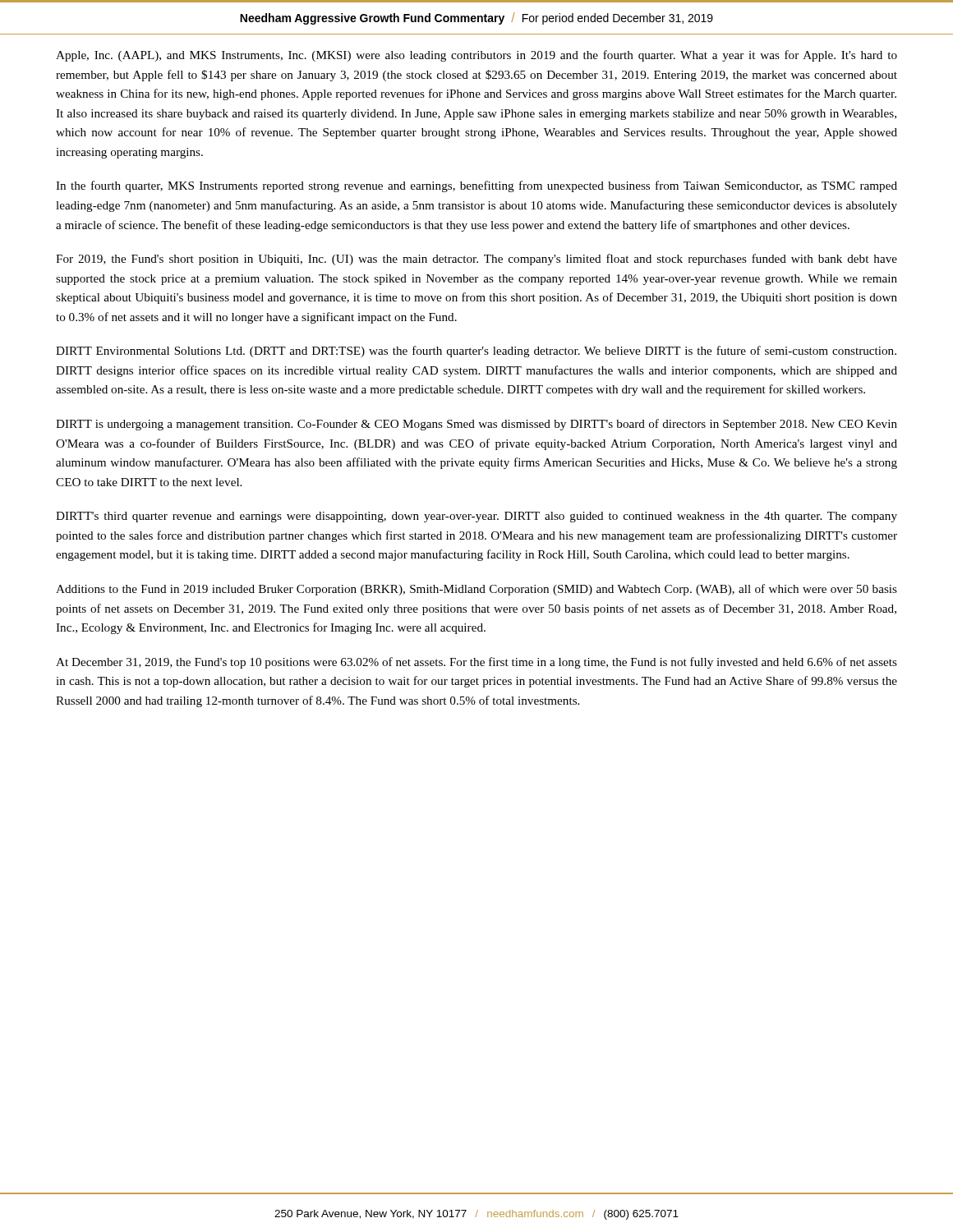Click on the text block with the text "DIRTT's third quarter revenue and"

476,535
